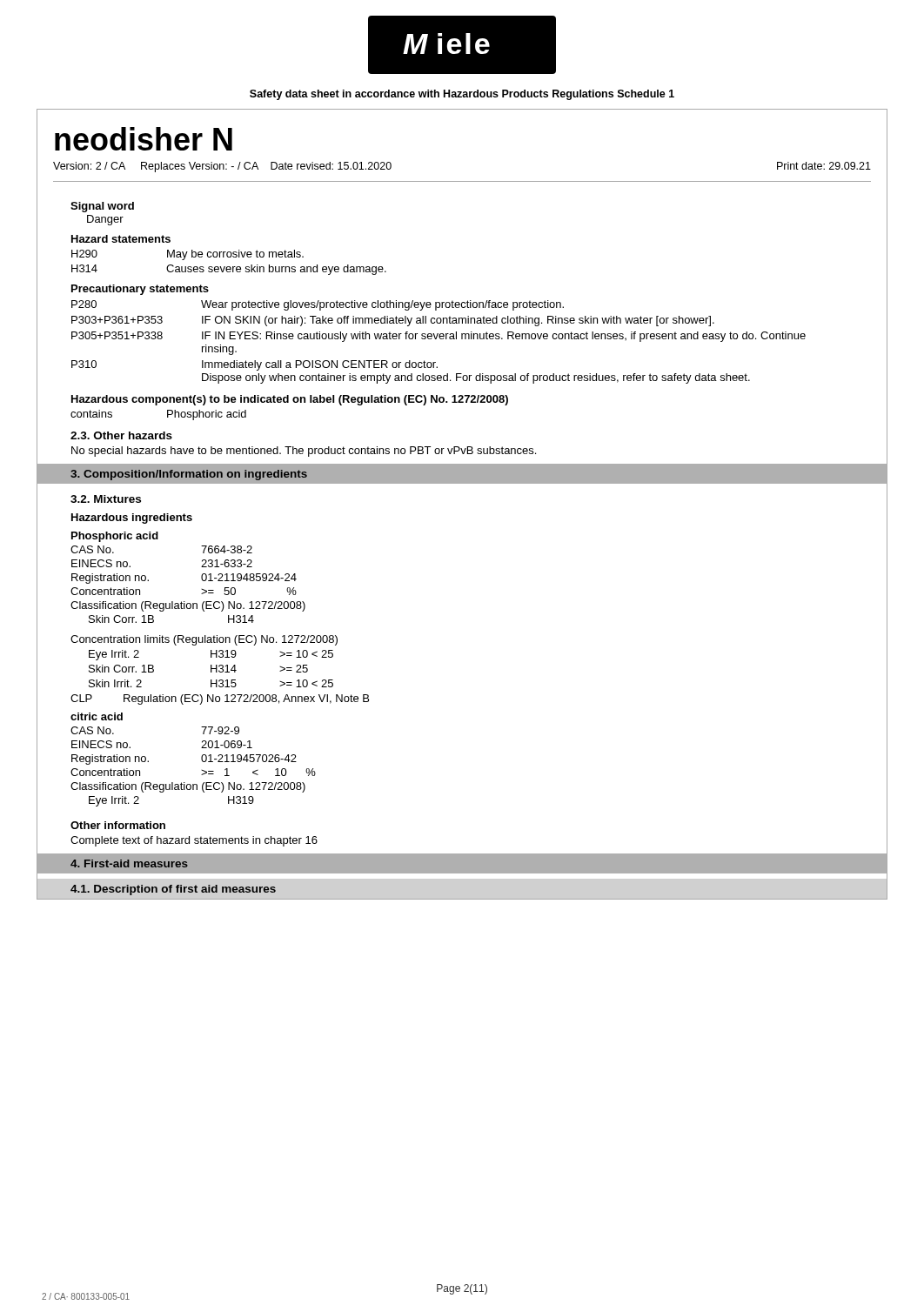Where does it say "3. Composition/Information on ingredients"?
The height and width of the screenshot is (1305, 924).
189,474
